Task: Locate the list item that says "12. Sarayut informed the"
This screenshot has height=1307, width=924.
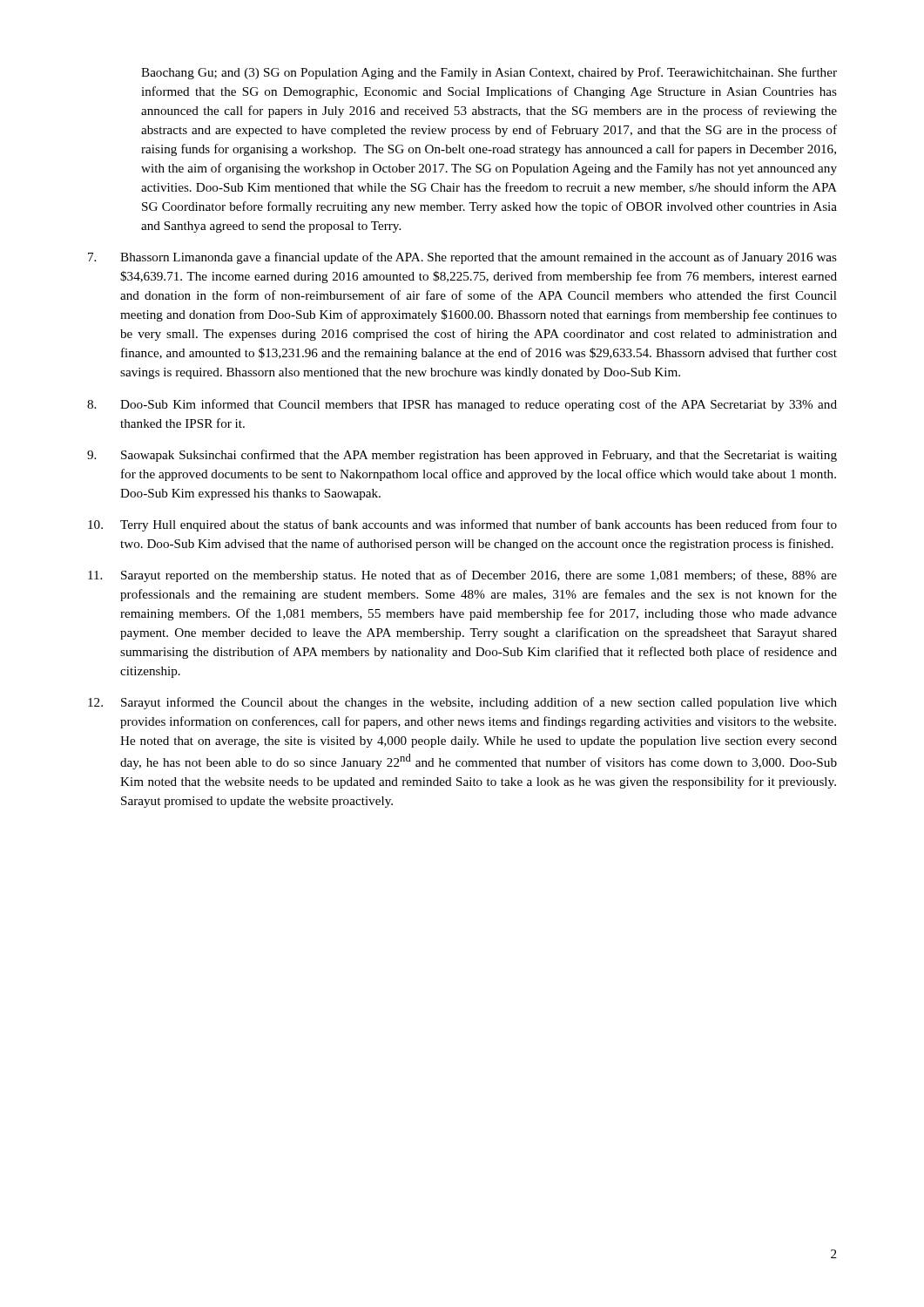Action: [x=462, y=752]
